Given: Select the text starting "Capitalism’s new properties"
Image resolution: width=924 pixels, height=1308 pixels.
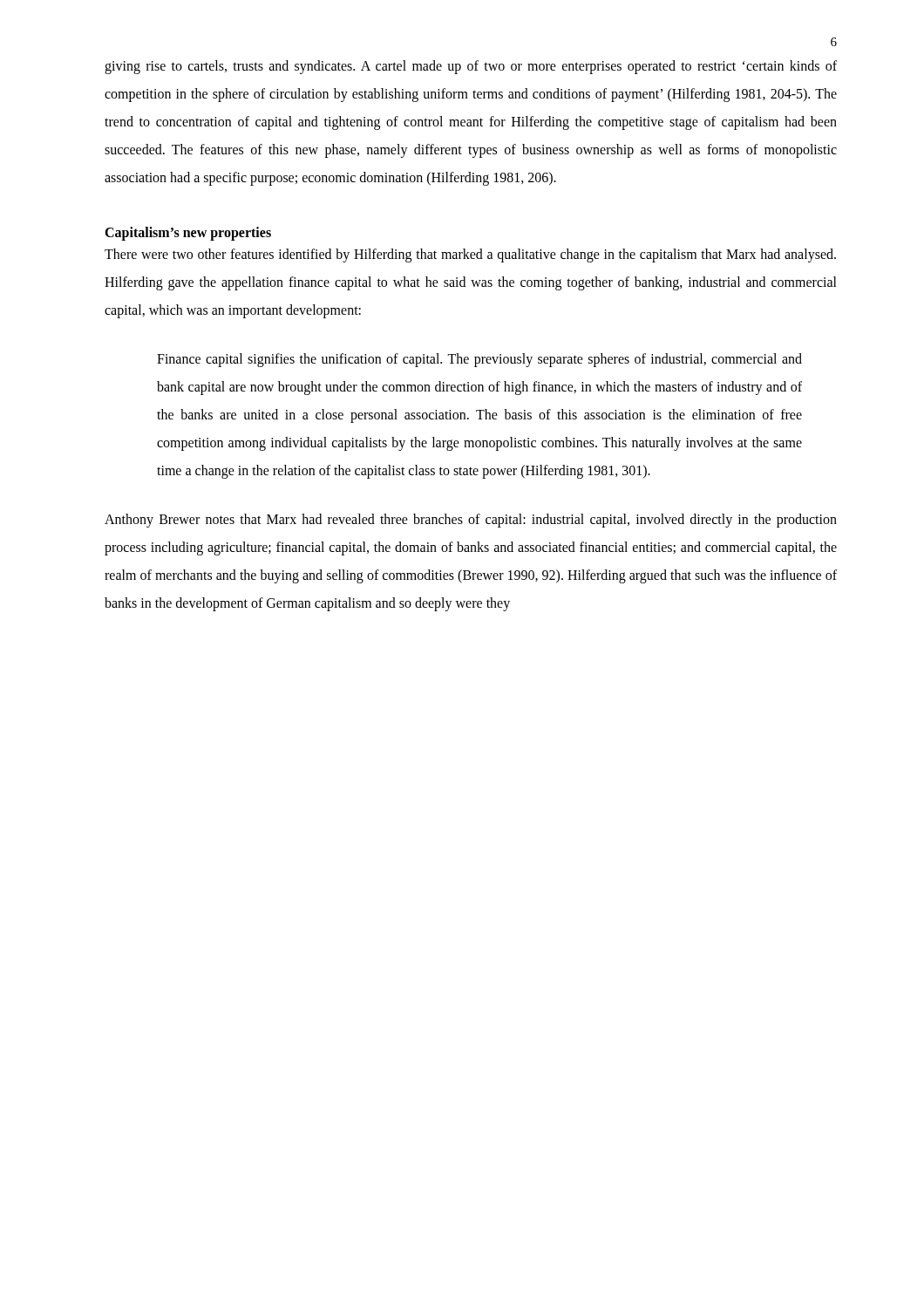Looking at the screenshot, I should pyautogui.click(x=188, y=232).
